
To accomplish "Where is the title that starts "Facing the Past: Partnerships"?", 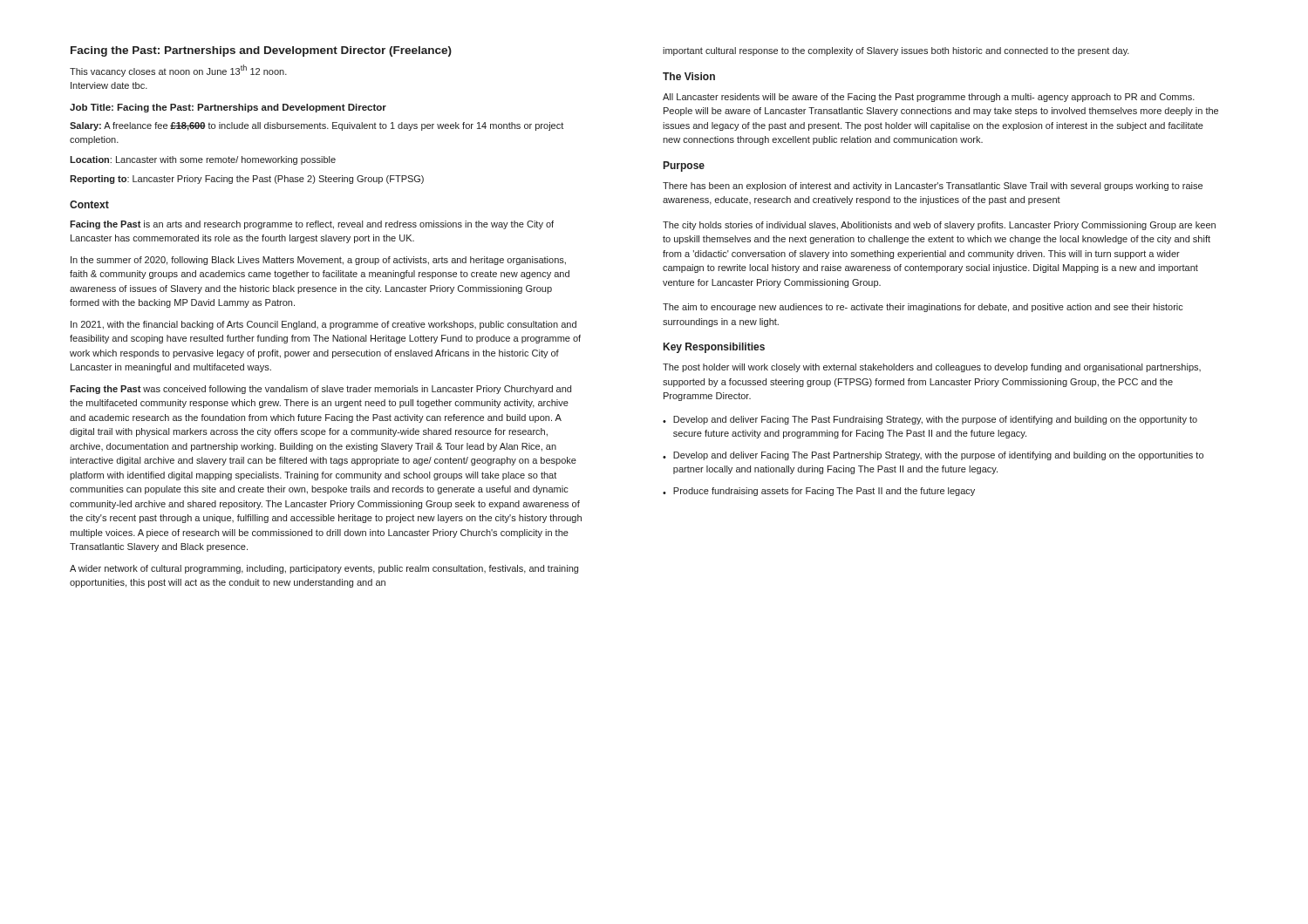I will 261,50.
